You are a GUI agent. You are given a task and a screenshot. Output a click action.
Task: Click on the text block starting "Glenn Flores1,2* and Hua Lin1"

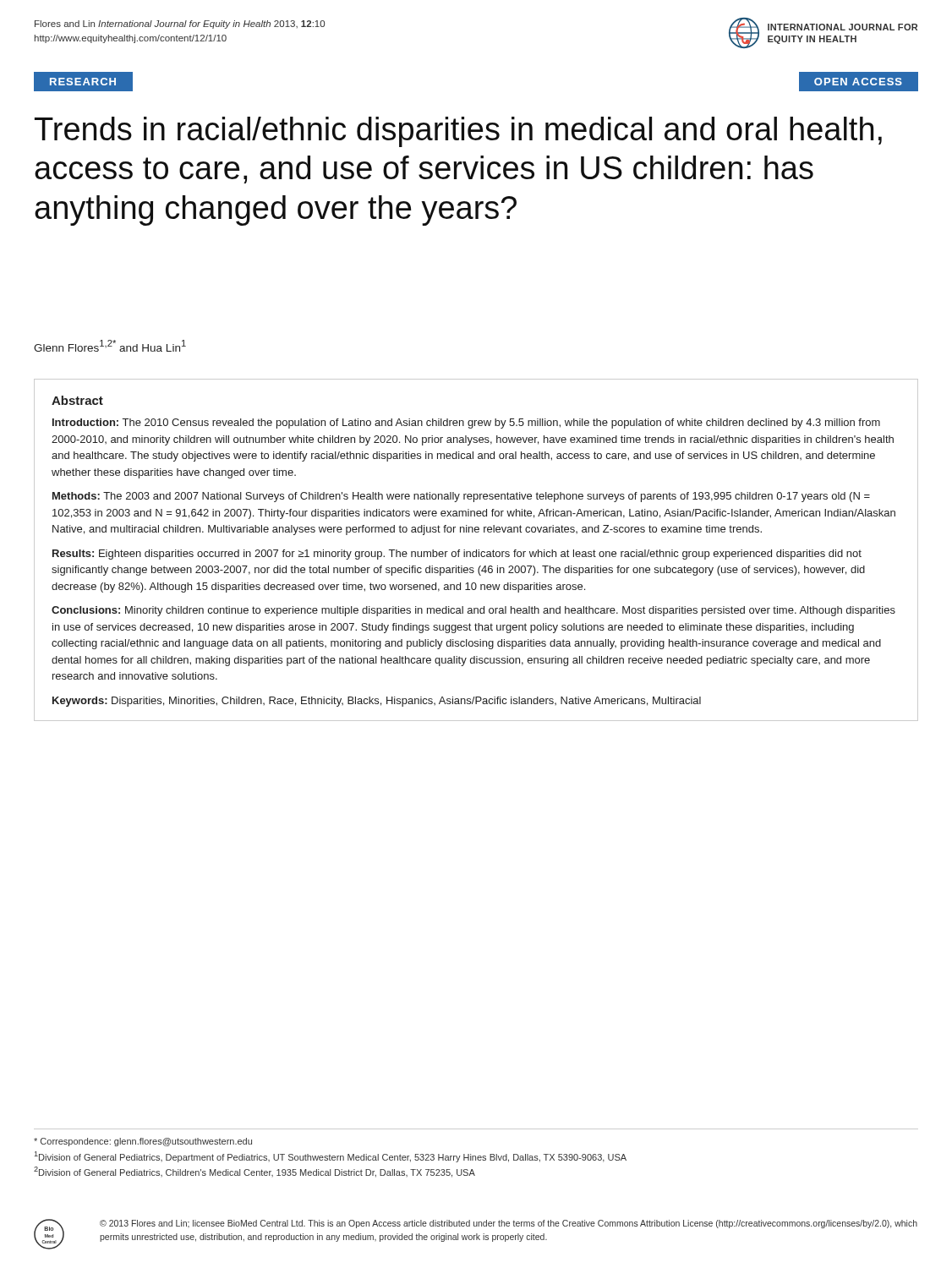(110, 346)
